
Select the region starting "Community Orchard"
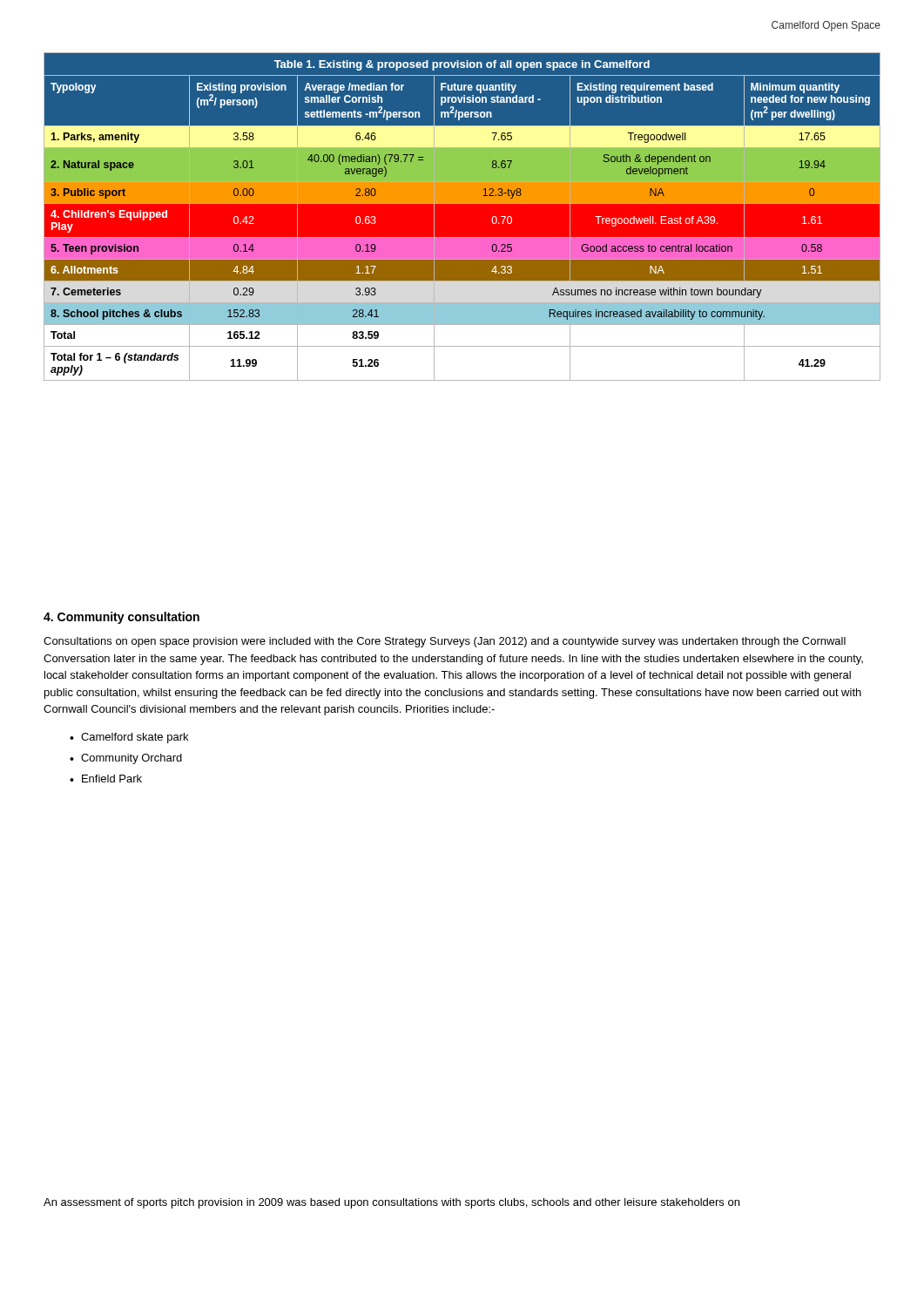click(x=132, y=758)
